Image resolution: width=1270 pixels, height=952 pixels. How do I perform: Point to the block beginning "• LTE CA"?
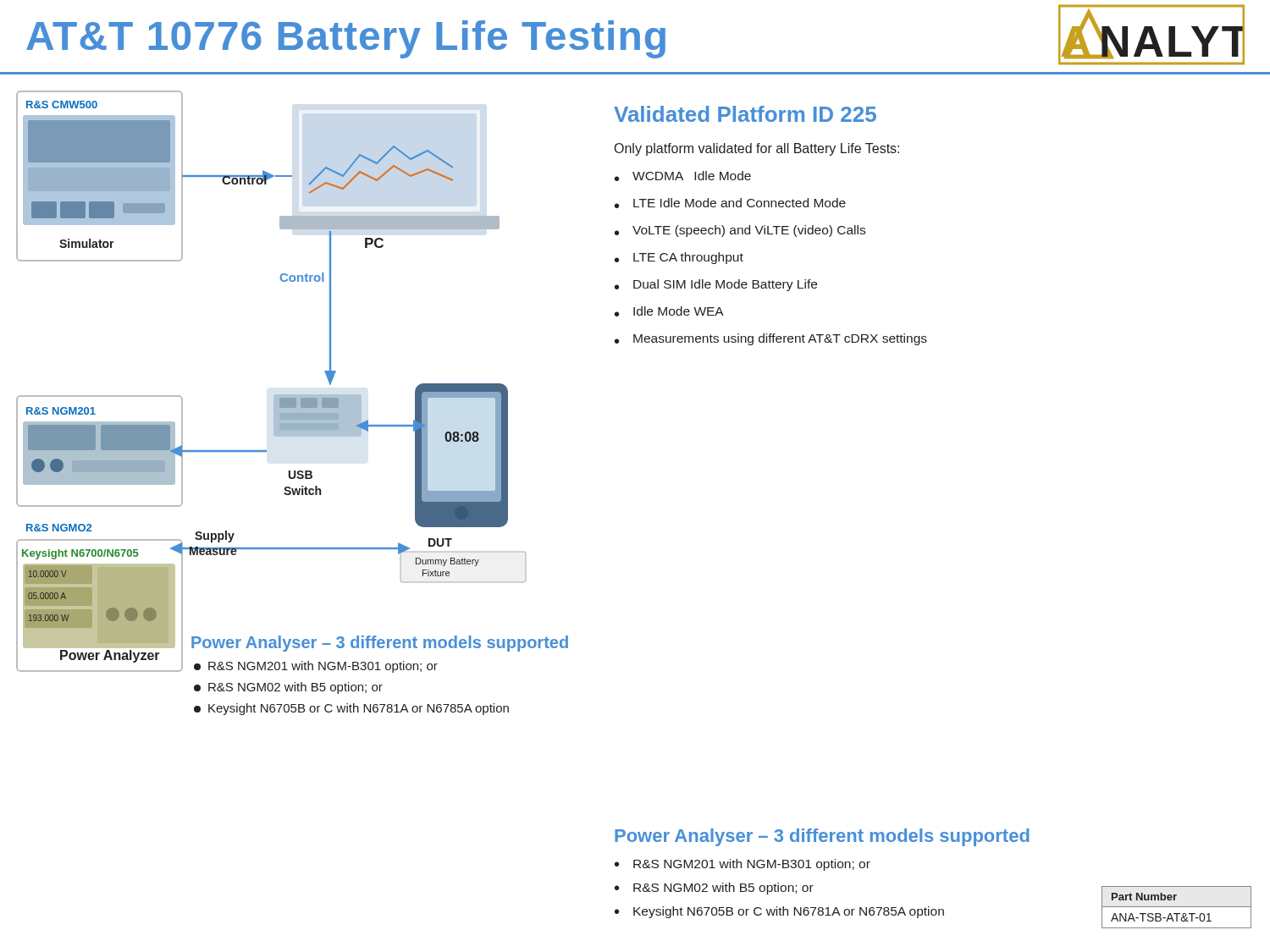678,259
